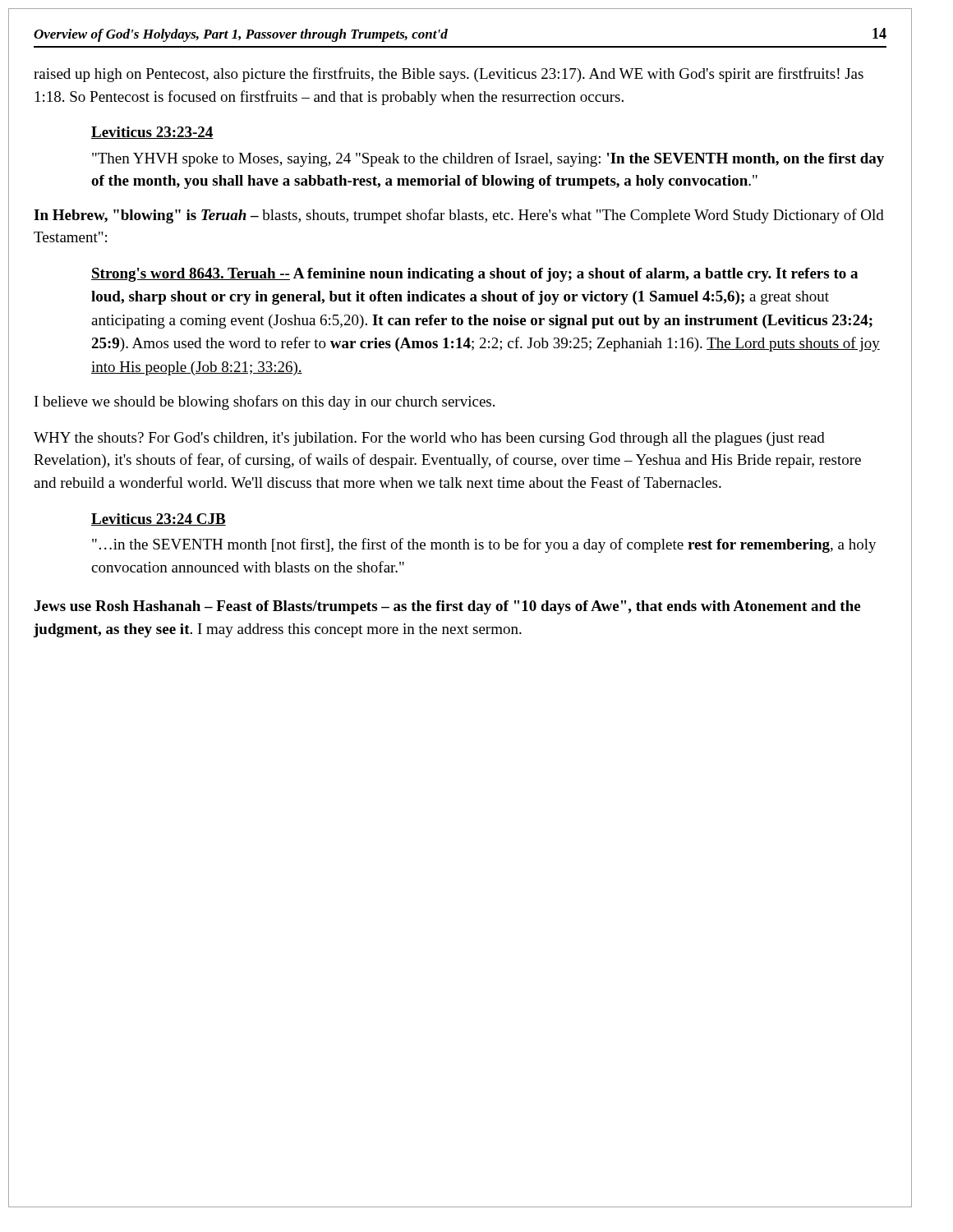The width and height of the screenshot is (953, 1232).
Task: Locate the section header containing "Leviticus 23:23-24"
Action: [152, 132]
